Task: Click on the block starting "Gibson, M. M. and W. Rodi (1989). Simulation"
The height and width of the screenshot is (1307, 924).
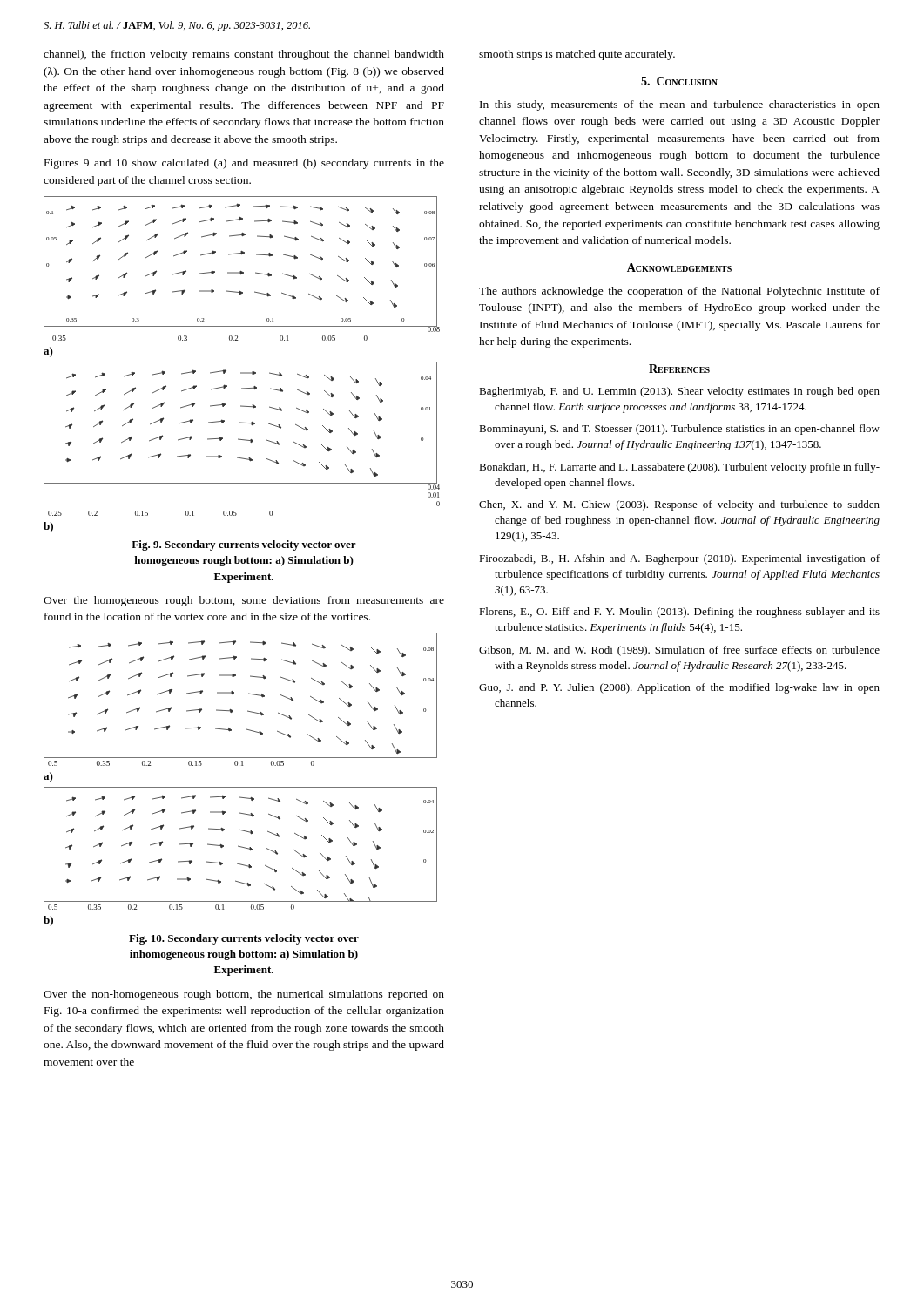Action: coord(679,658)
